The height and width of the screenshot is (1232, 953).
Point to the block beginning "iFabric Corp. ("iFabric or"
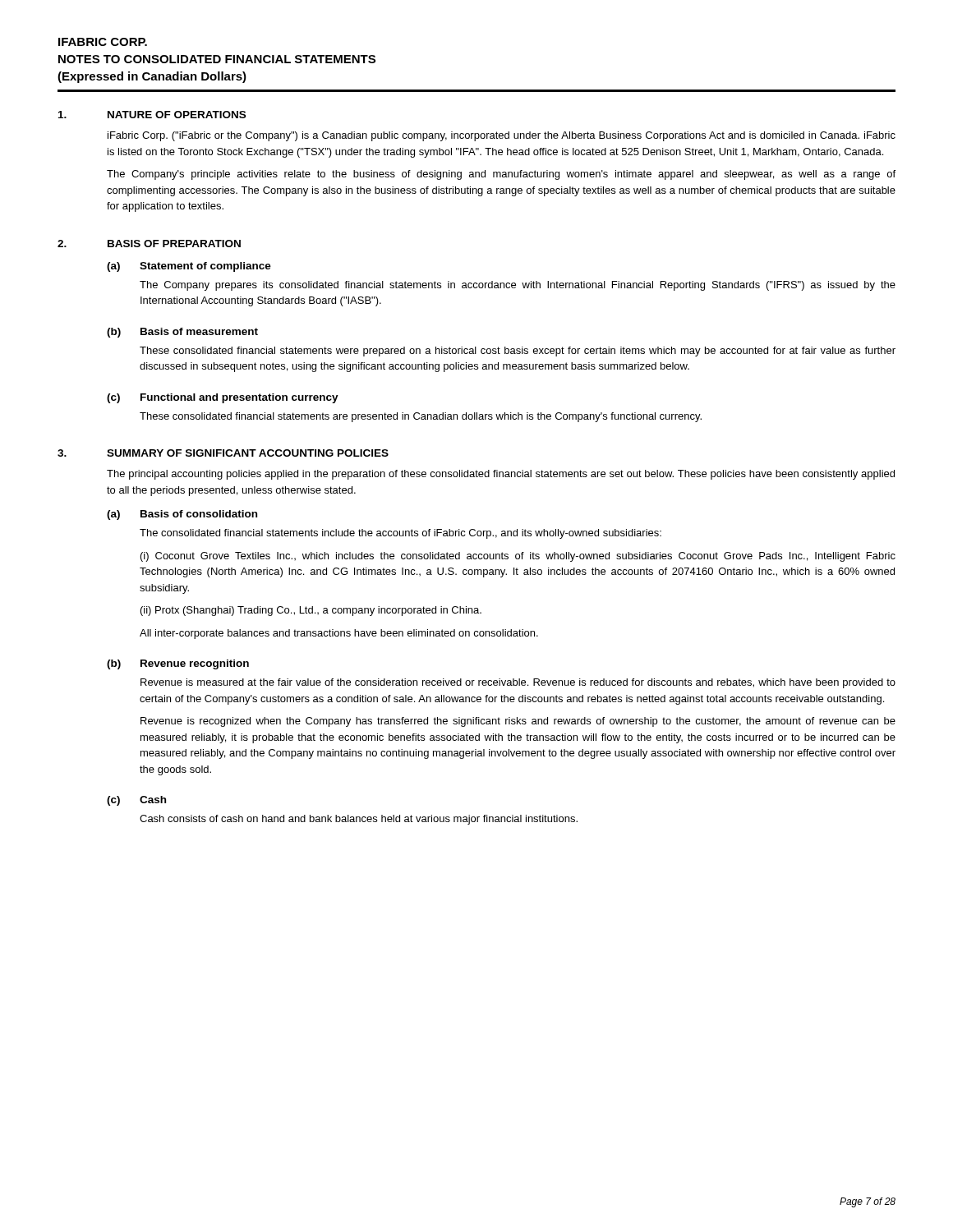[x=501, y=143]
